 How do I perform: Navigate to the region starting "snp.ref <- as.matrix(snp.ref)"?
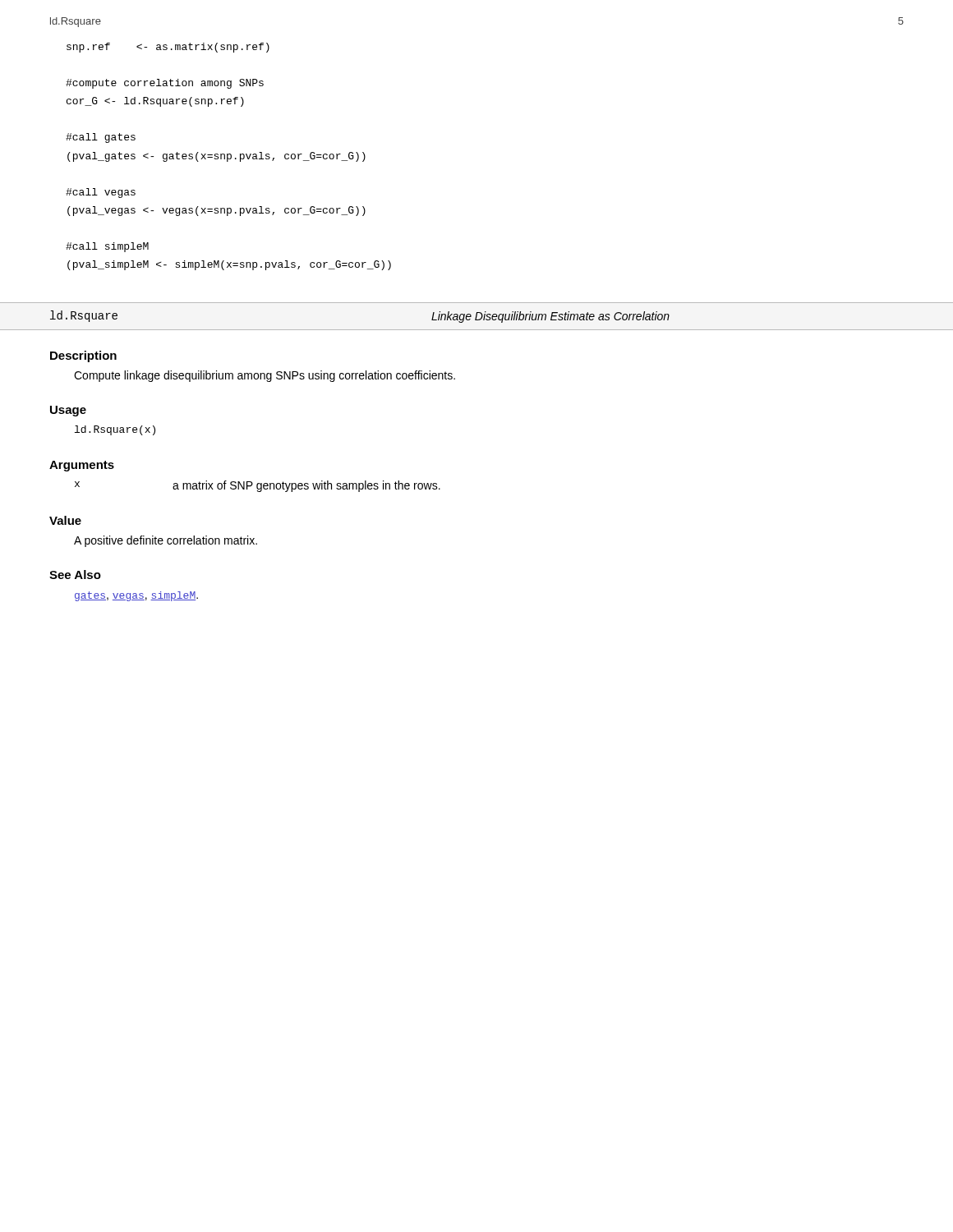click(x=168, y=48)
